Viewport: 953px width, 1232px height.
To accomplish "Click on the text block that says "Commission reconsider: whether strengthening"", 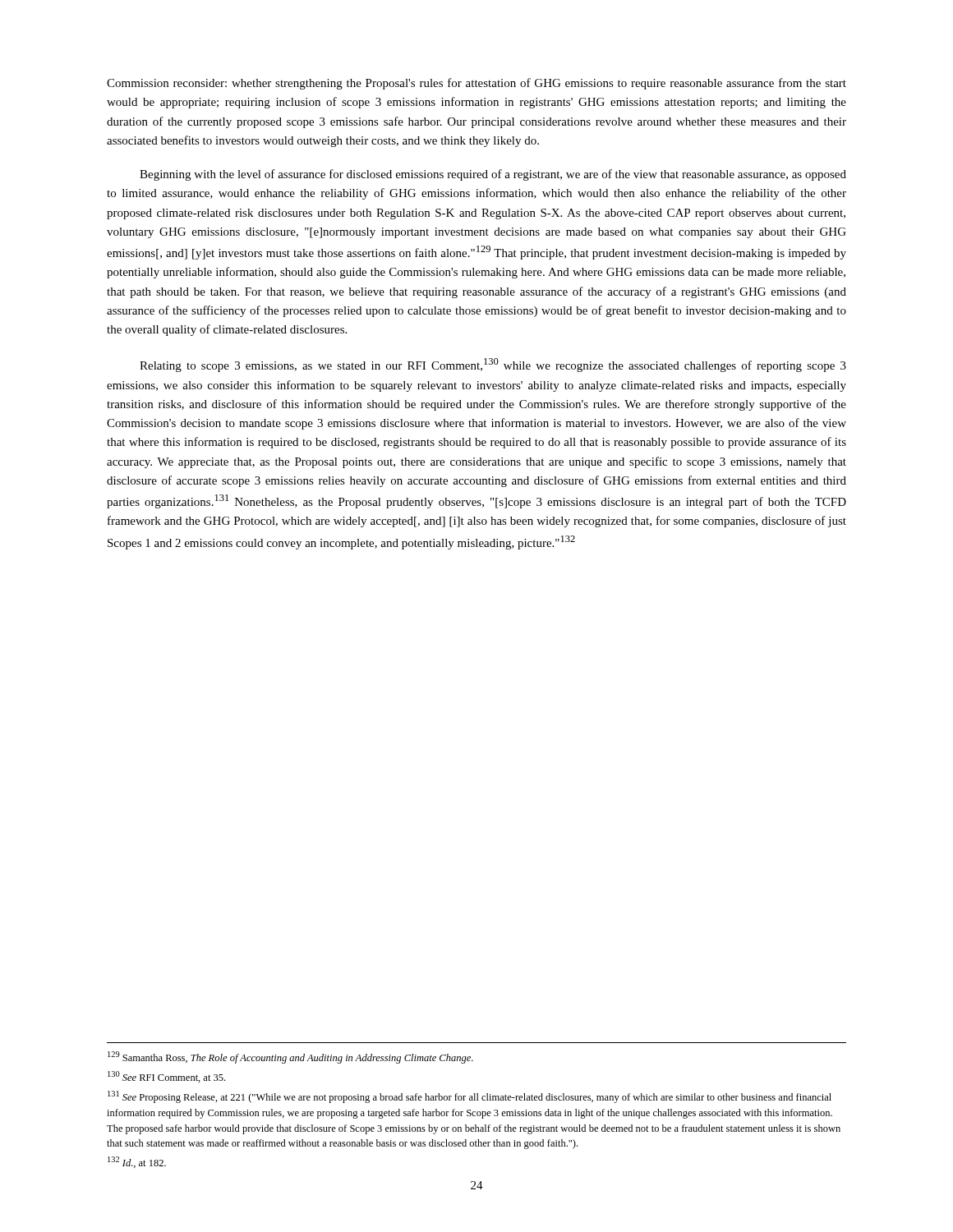I will pyautogui.click(x=476, y=112).
